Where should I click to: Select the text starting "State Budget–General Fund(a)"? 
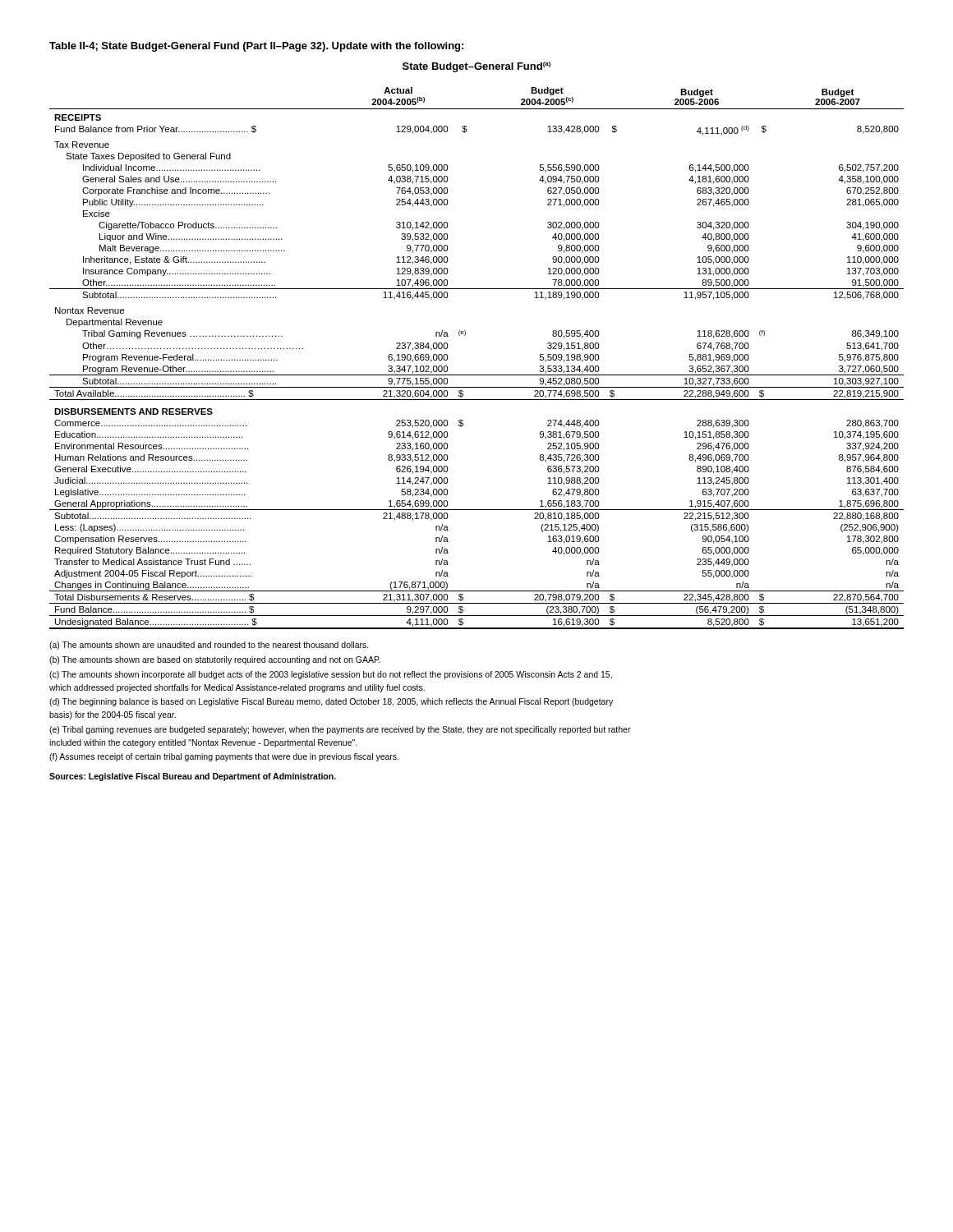coord(476,66)
